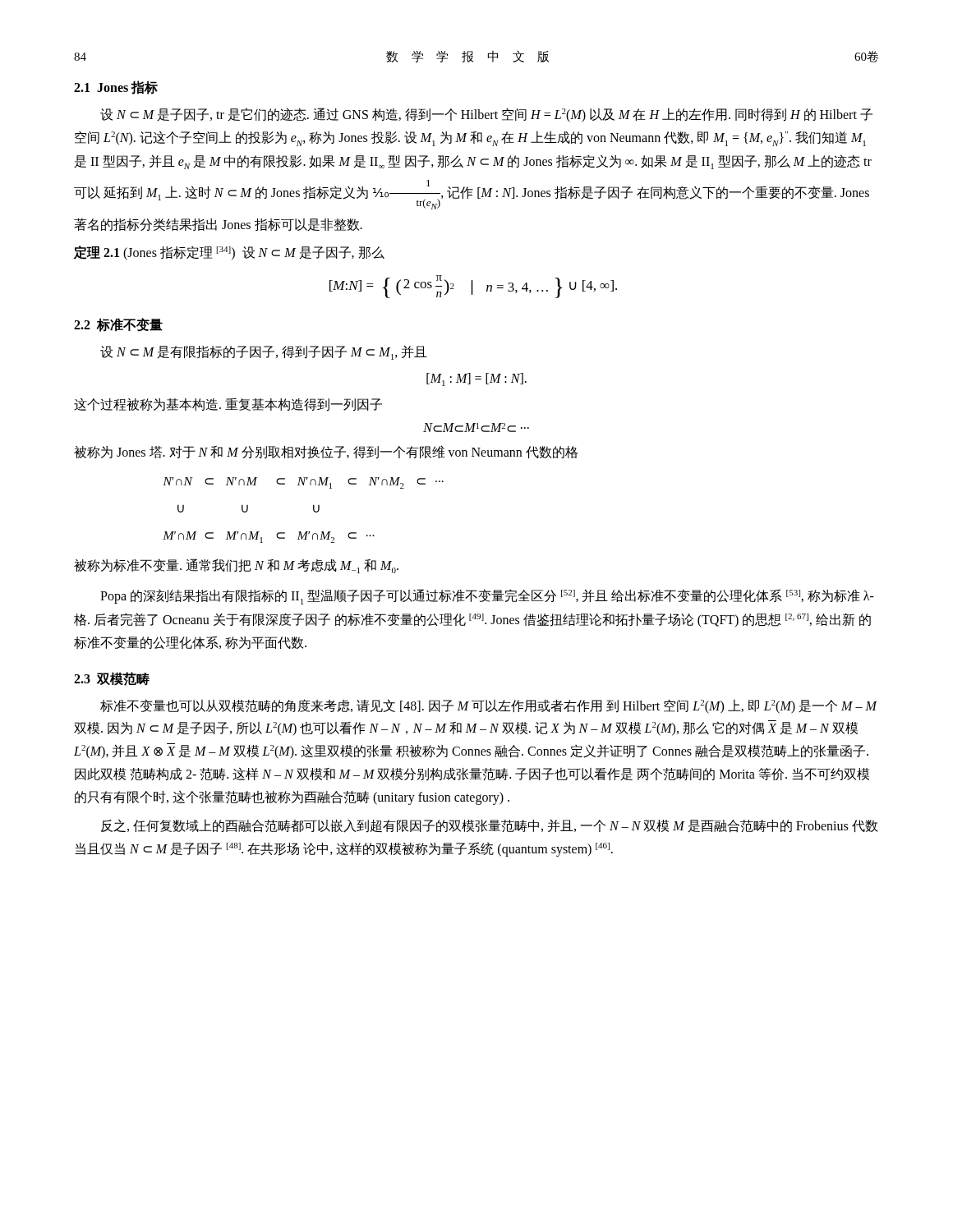
Task: Click on the passage starting "这个过程被称为基本构造. 重复基本构造得到一列因子"
Action: click(228, 404)
